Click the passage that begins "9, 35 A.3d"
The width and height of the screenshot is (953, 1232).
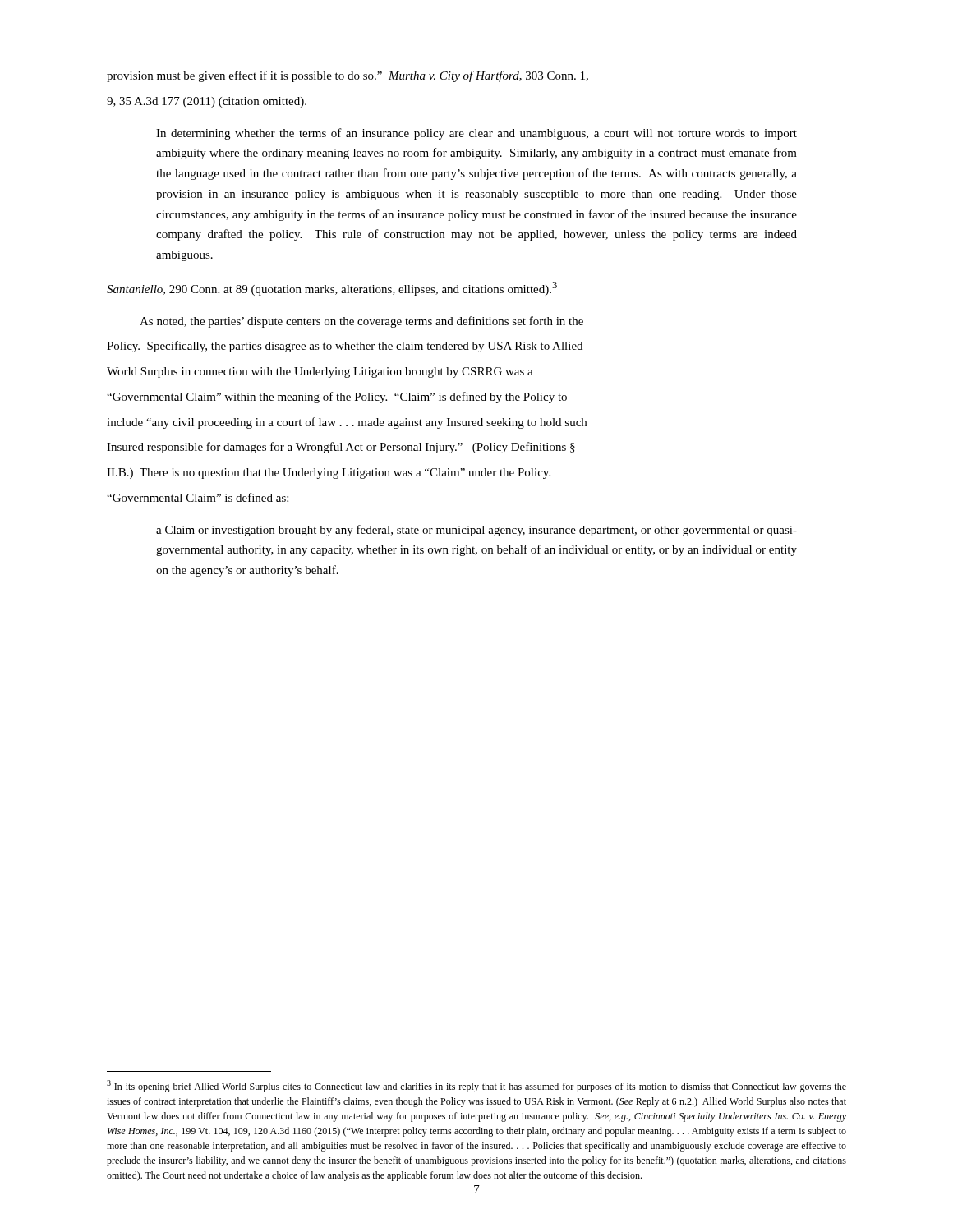[x=207, y=101]
